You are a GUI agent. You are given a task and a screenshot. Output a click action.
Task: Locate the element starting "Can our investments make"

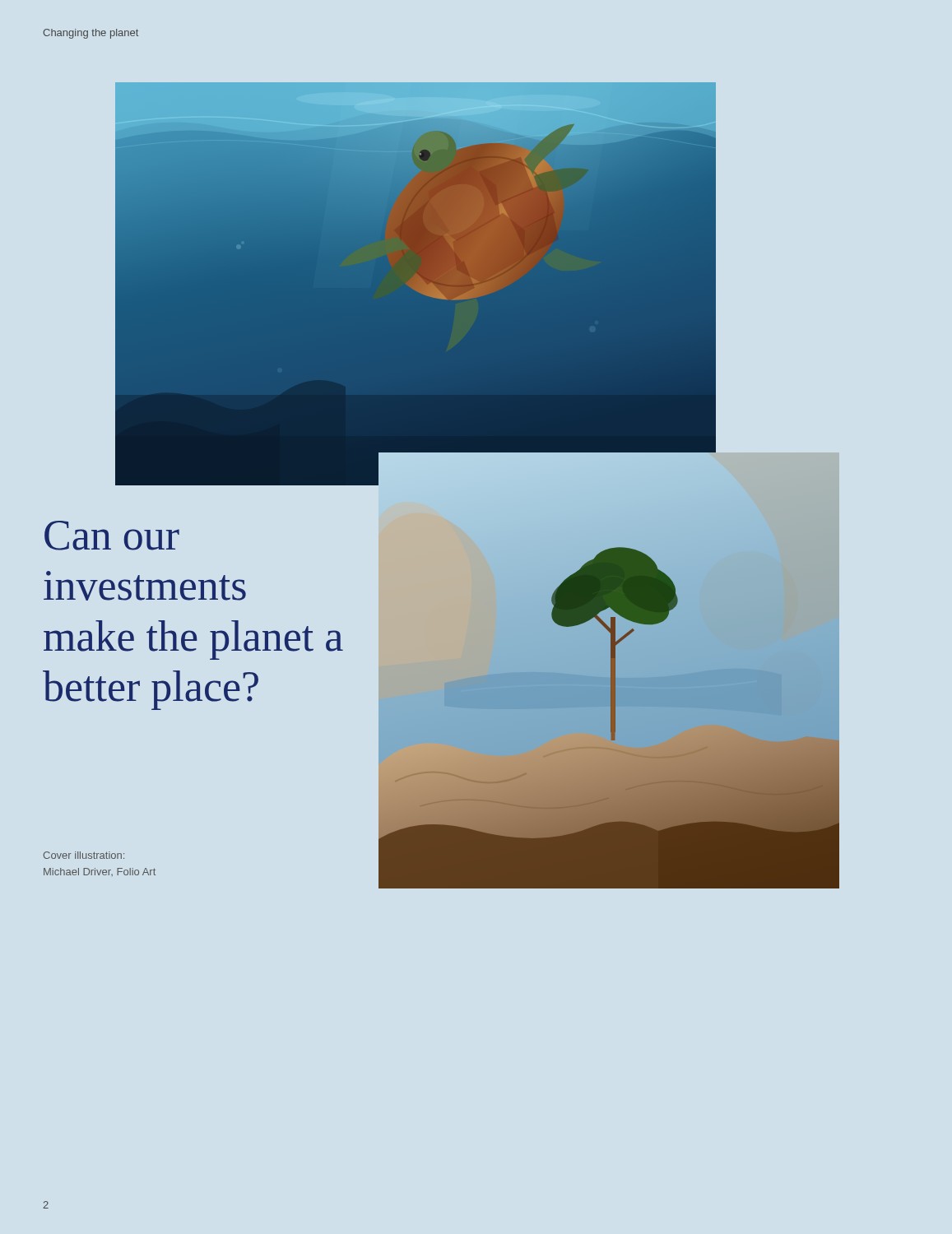pos(195,611)
